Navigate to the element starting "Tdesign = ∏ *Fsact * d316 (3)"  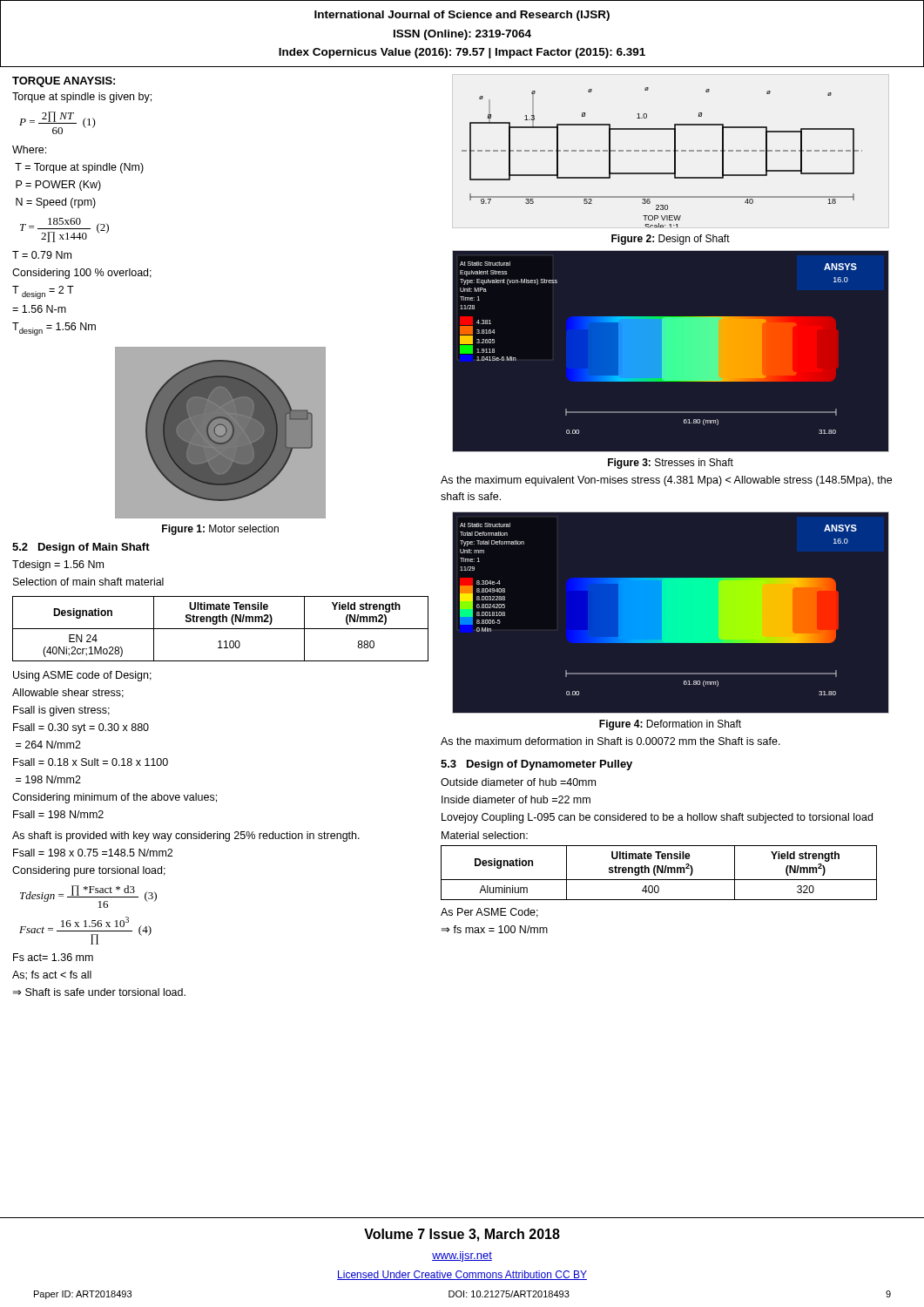click(88, 897)
